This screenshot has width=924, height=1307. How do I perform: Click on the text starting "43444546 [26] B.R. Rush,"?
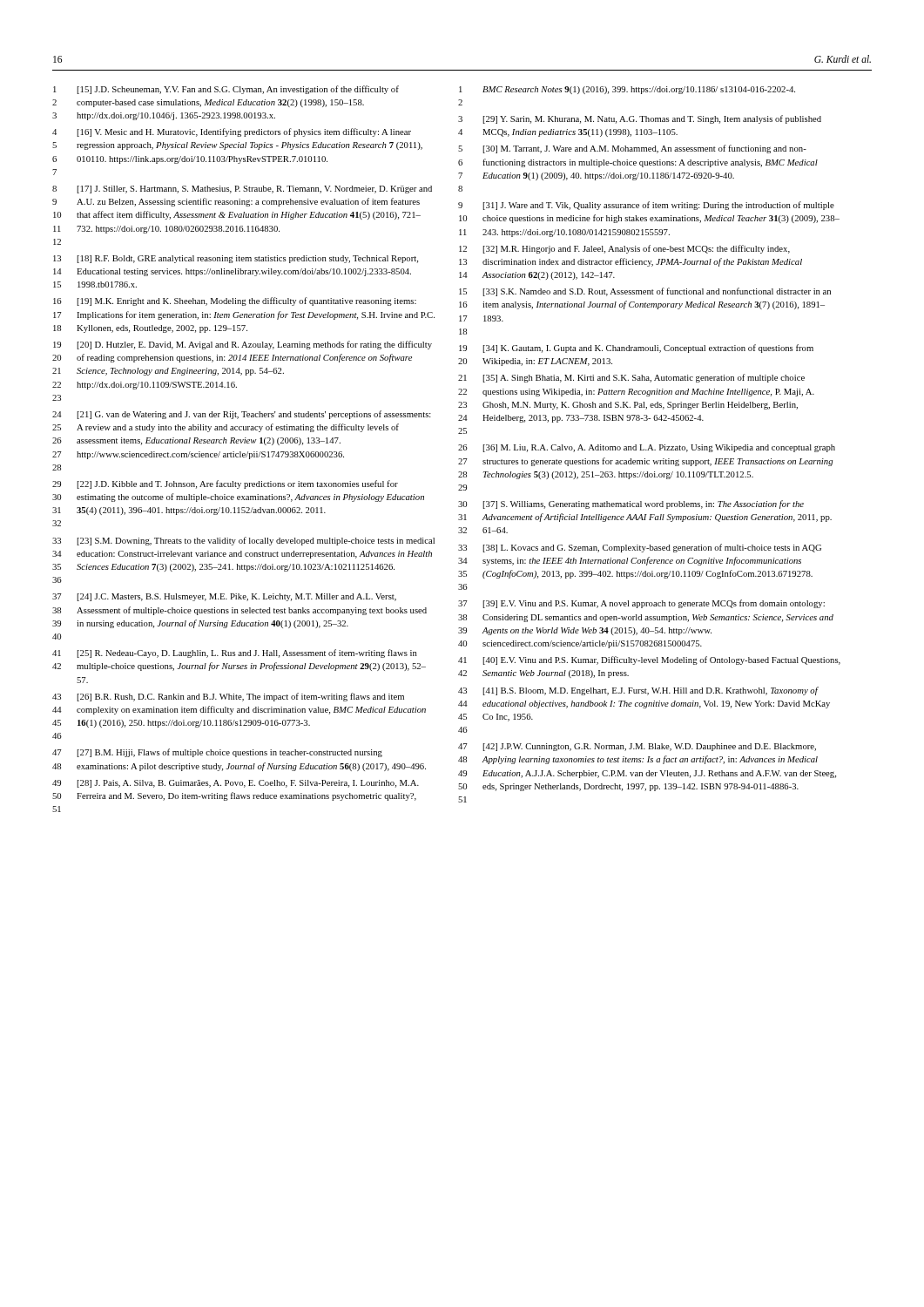tap(244, 716)
